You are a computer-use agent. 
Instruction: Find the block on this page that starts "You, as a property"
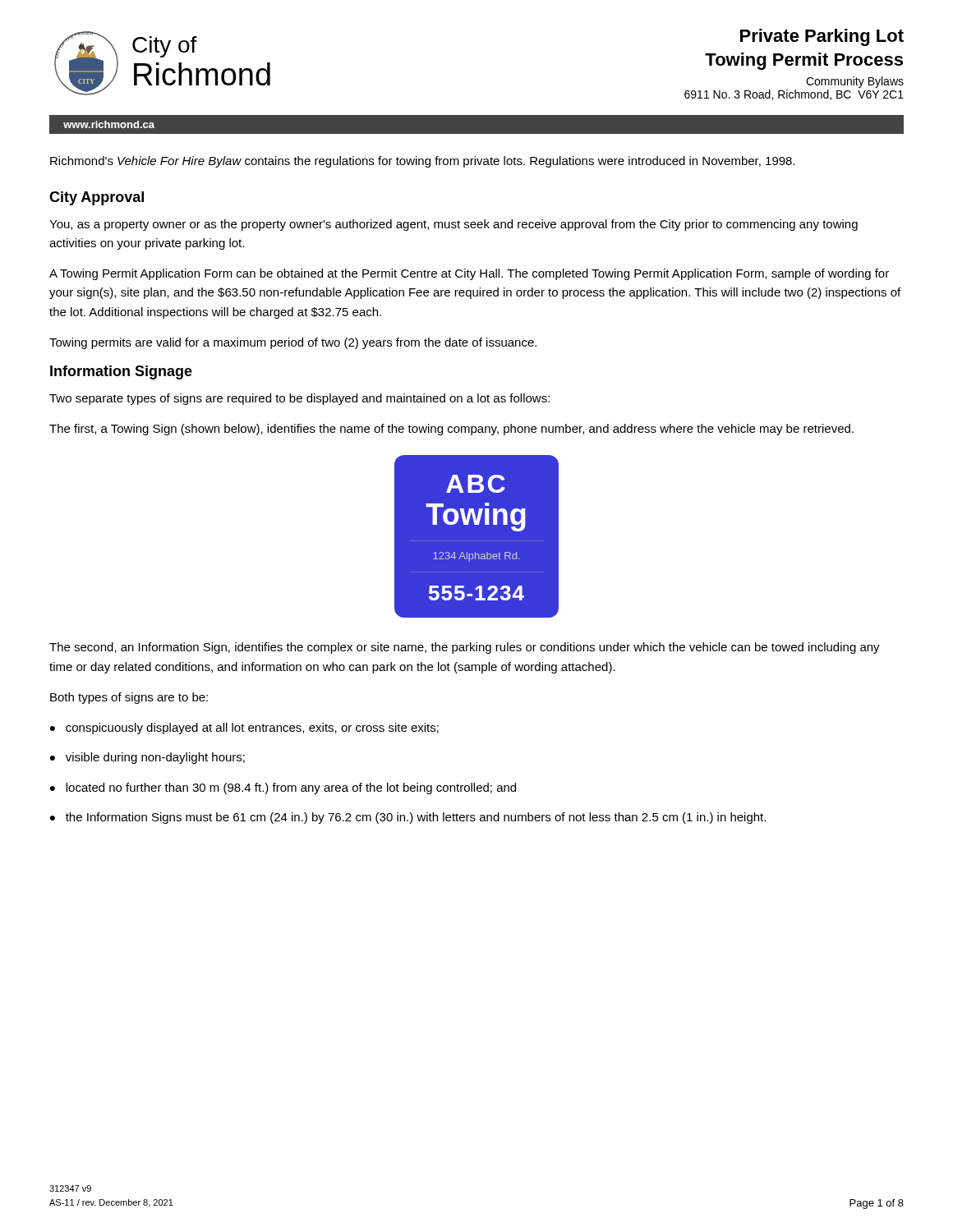coord(454,233)
